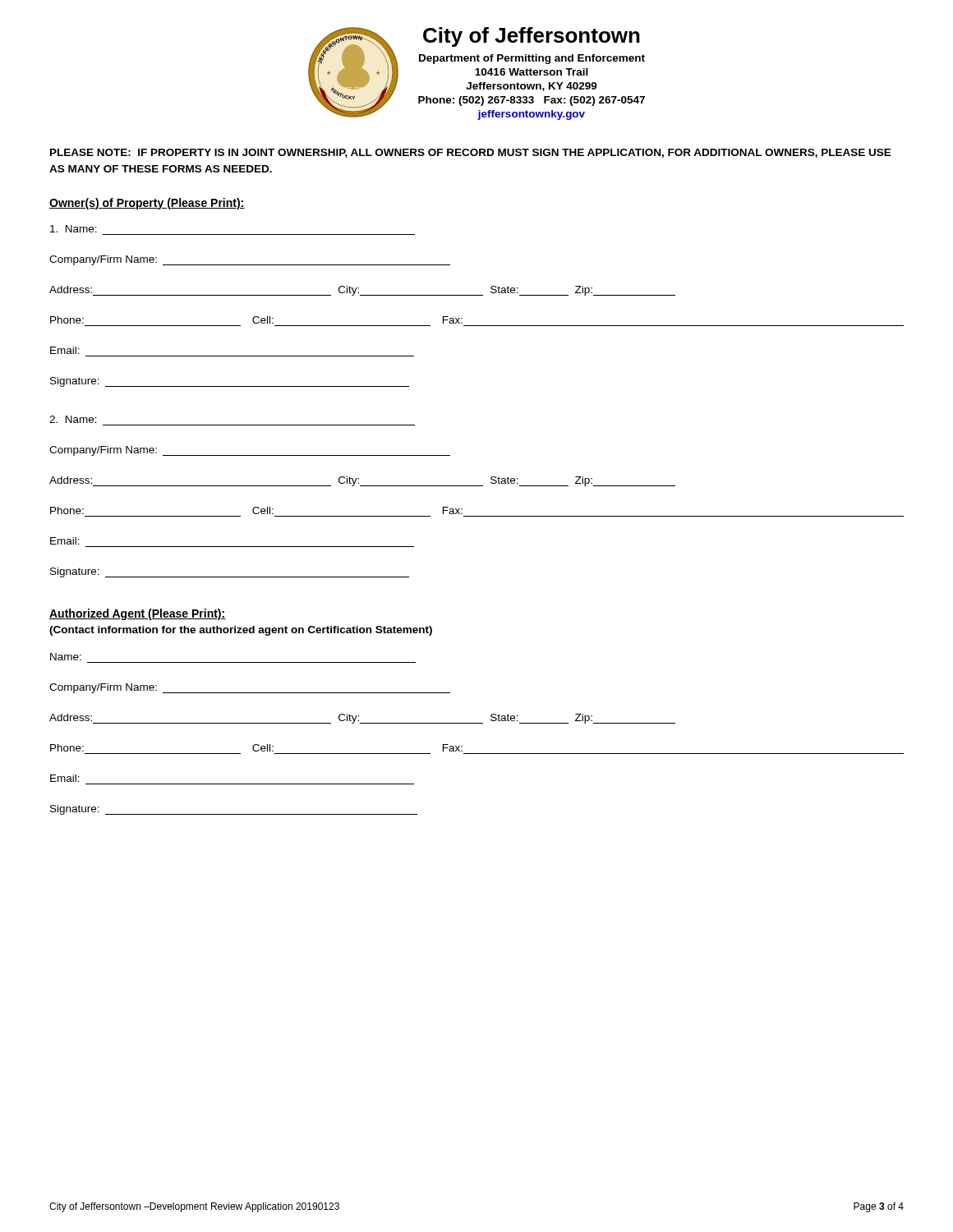953x1232 pixels.
Task: Select the logo
Action: (x=353, y=72)
